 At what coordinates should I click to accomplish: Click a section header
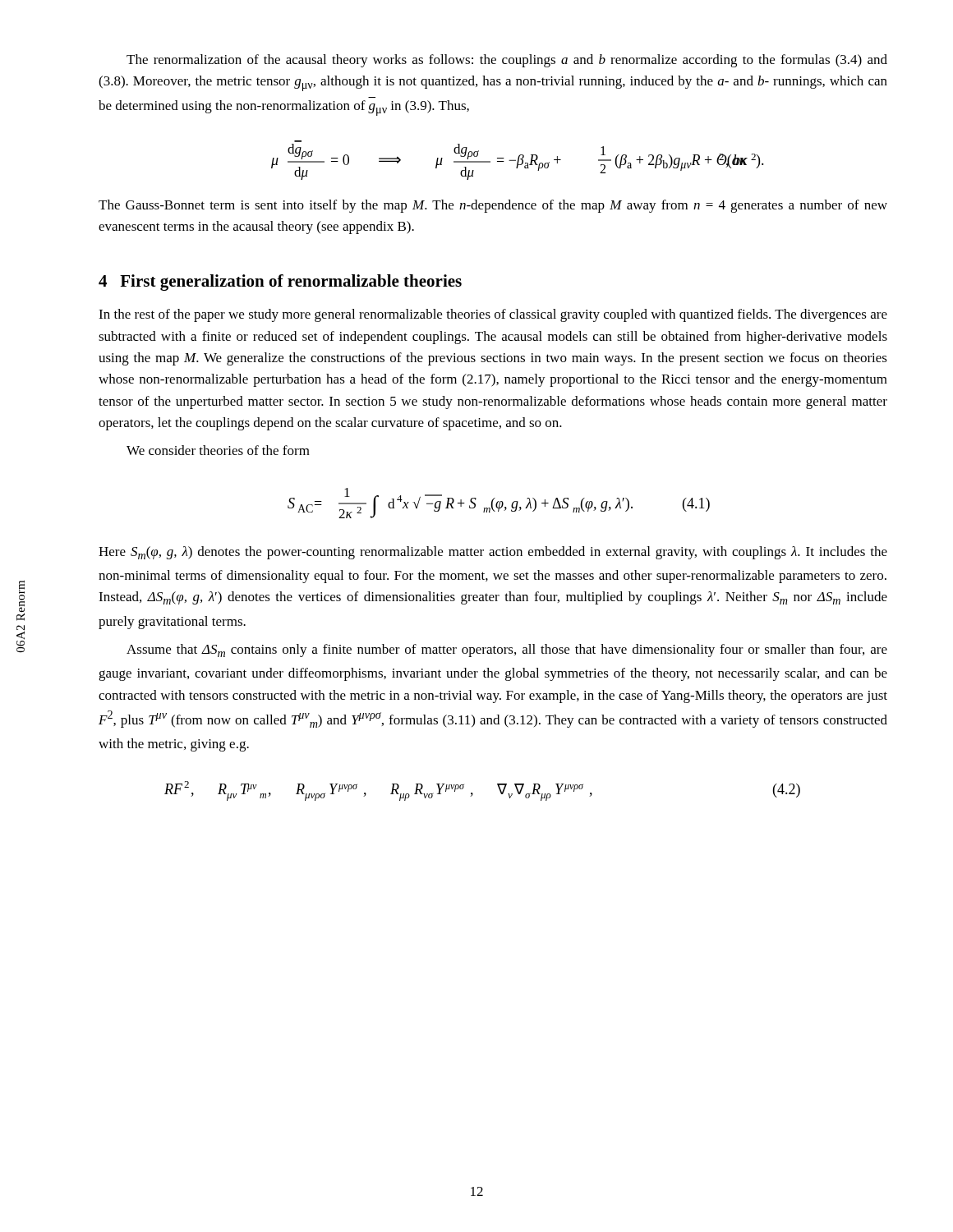tap(280, 281)
